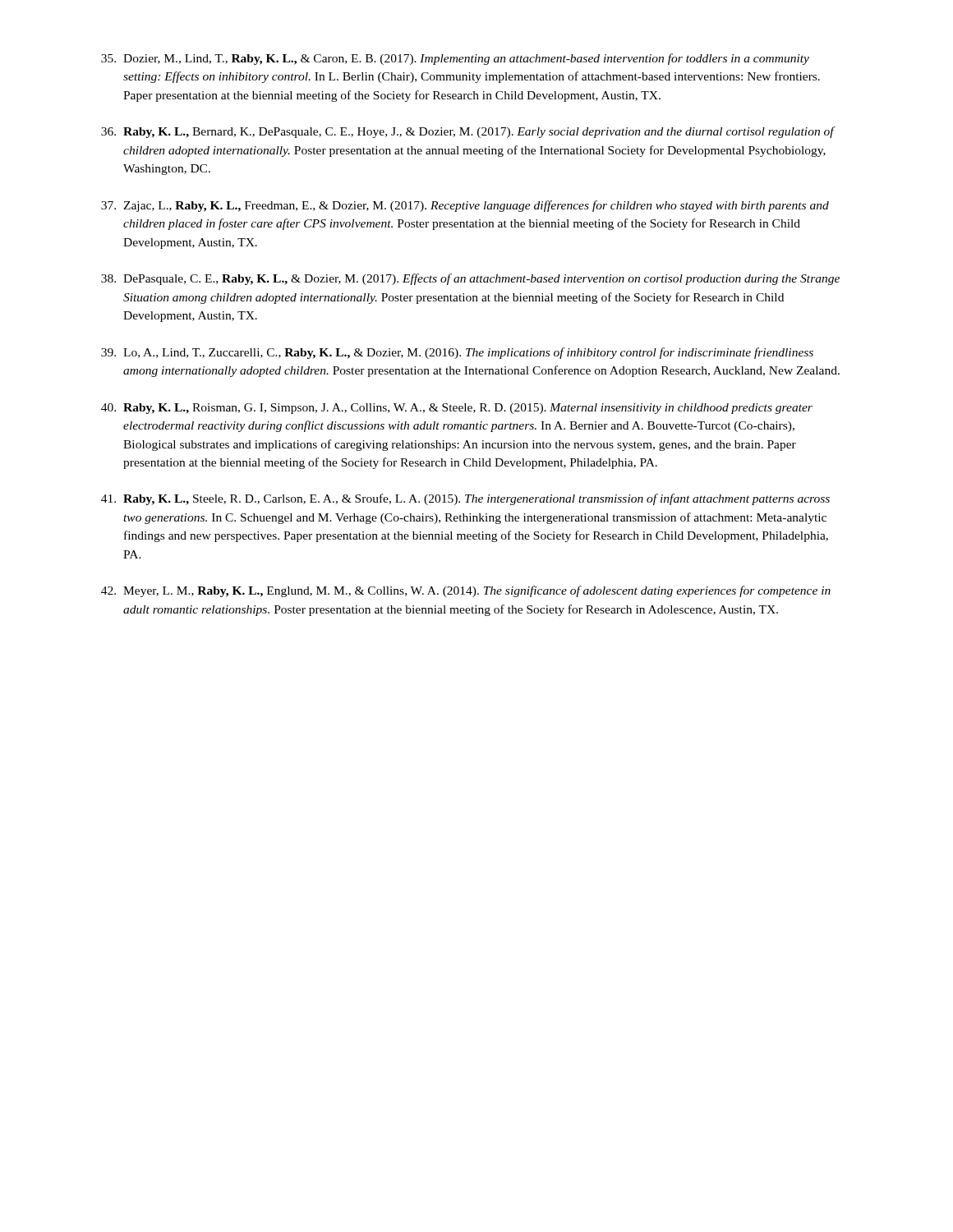Click on the text starting "42. Meyer, L. M., Raby,"
Image resolution: width=953 pixels, height=1232 pixels.
coord(464,600)
